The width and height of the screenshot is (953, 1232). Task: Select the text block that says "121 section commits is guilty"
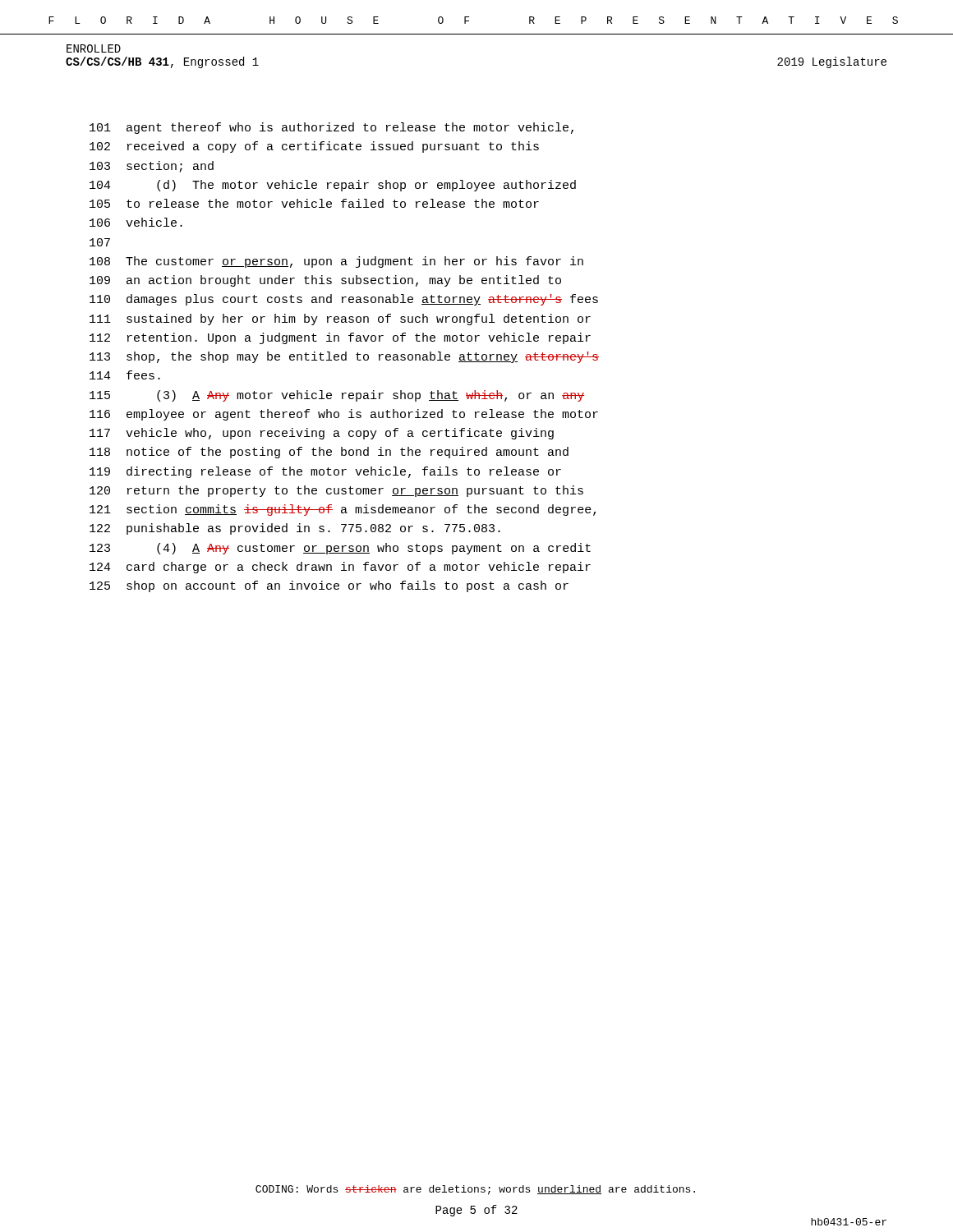point(476,511)
